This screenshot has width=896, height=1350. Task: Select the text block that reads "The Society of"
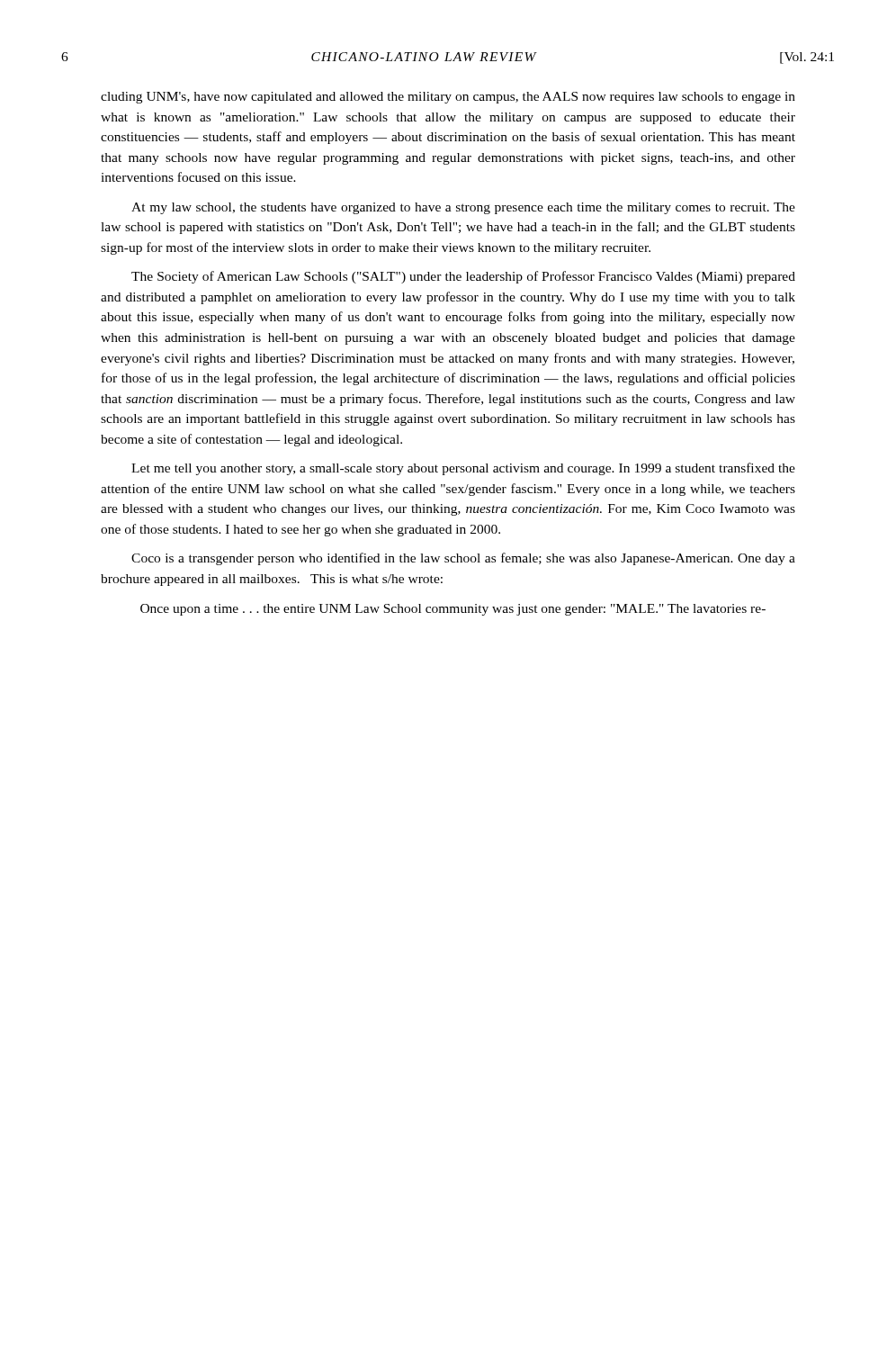pyautogui.click(x=448, y=358)
